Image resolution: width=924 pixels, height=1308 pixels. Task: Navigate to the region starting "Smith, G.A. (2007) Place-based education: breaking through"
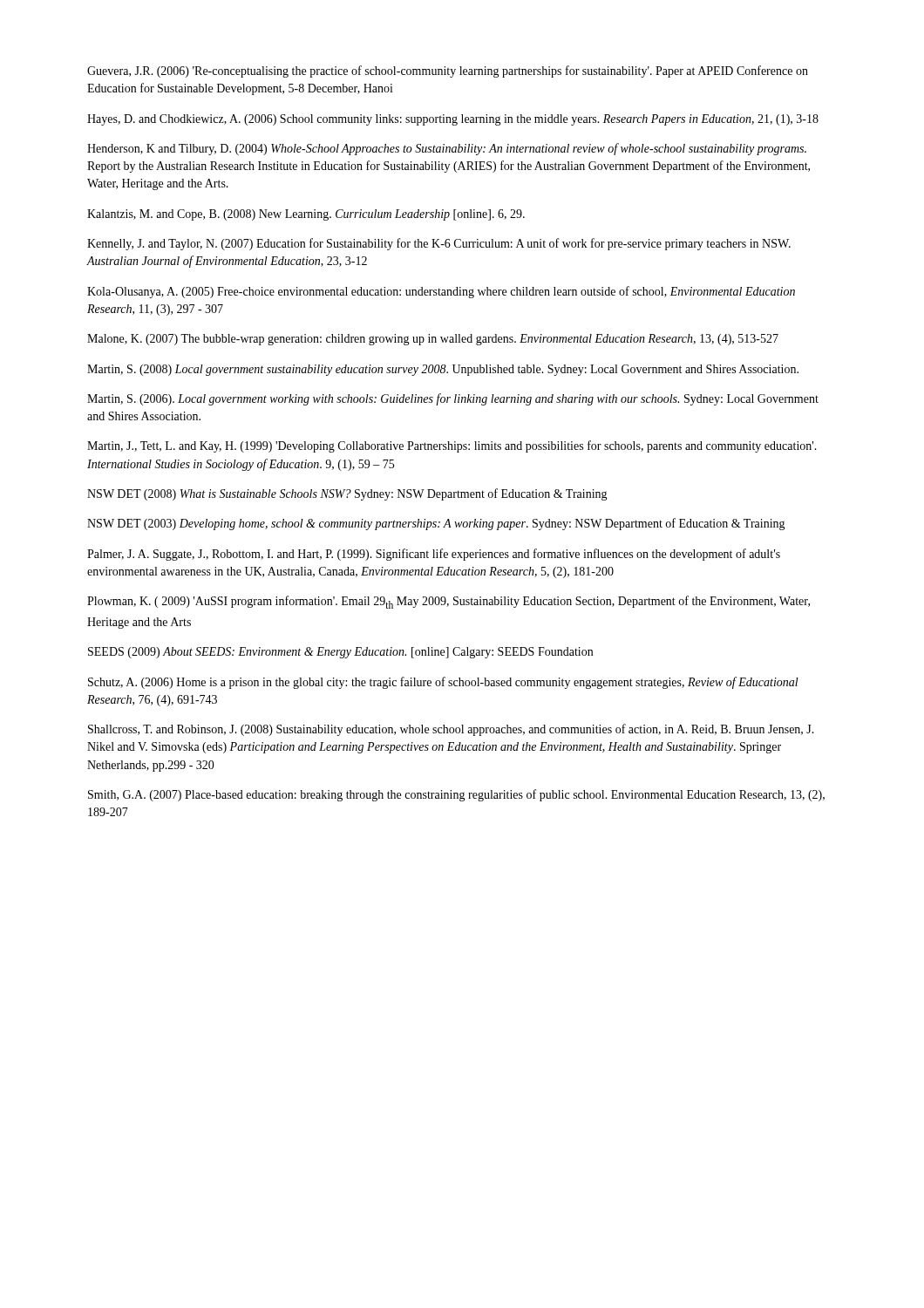click(x=456, y=804)
